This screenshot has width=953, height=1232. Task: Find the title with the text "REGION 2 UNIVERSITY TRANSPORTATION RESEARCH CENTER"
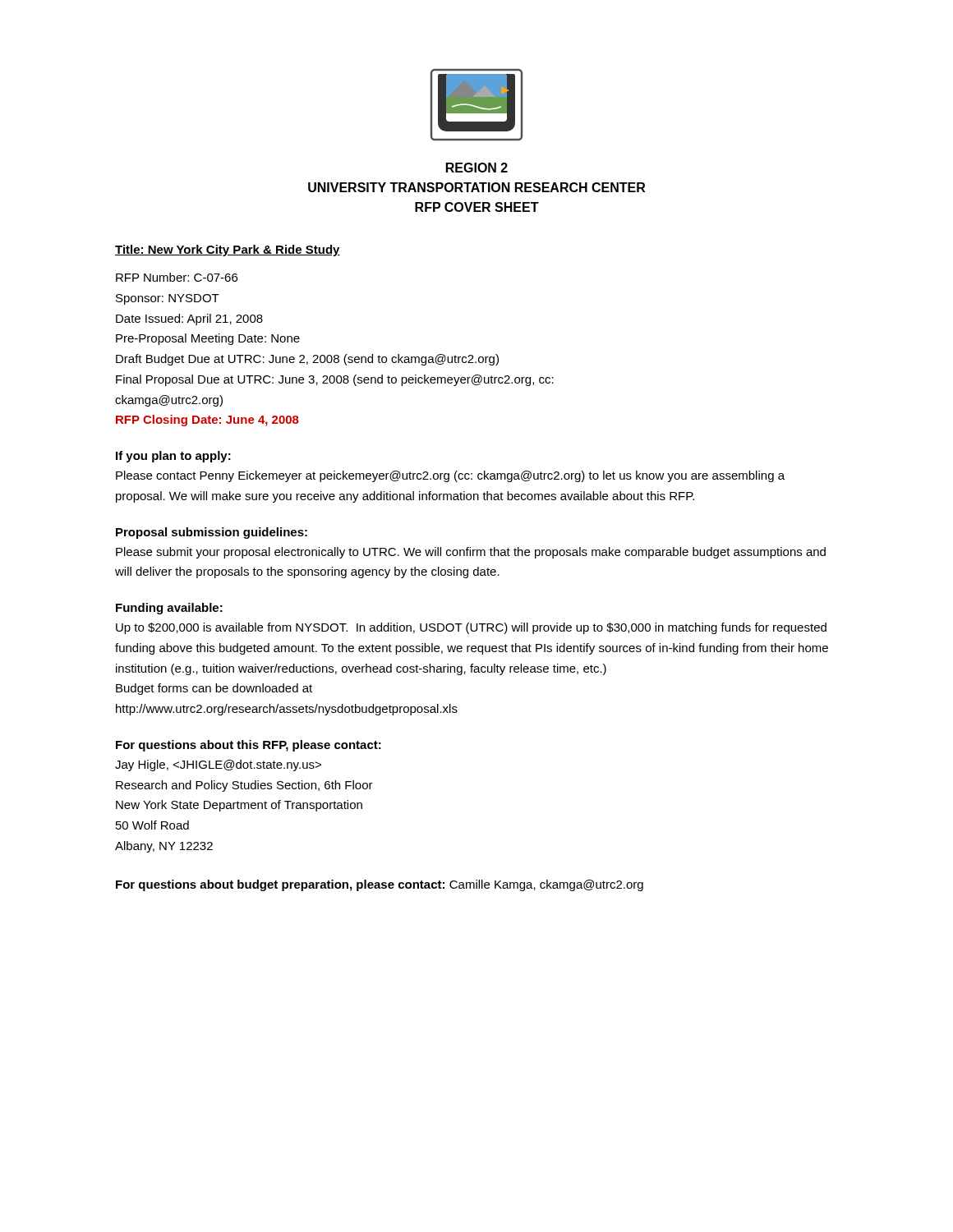coord(476,188)
